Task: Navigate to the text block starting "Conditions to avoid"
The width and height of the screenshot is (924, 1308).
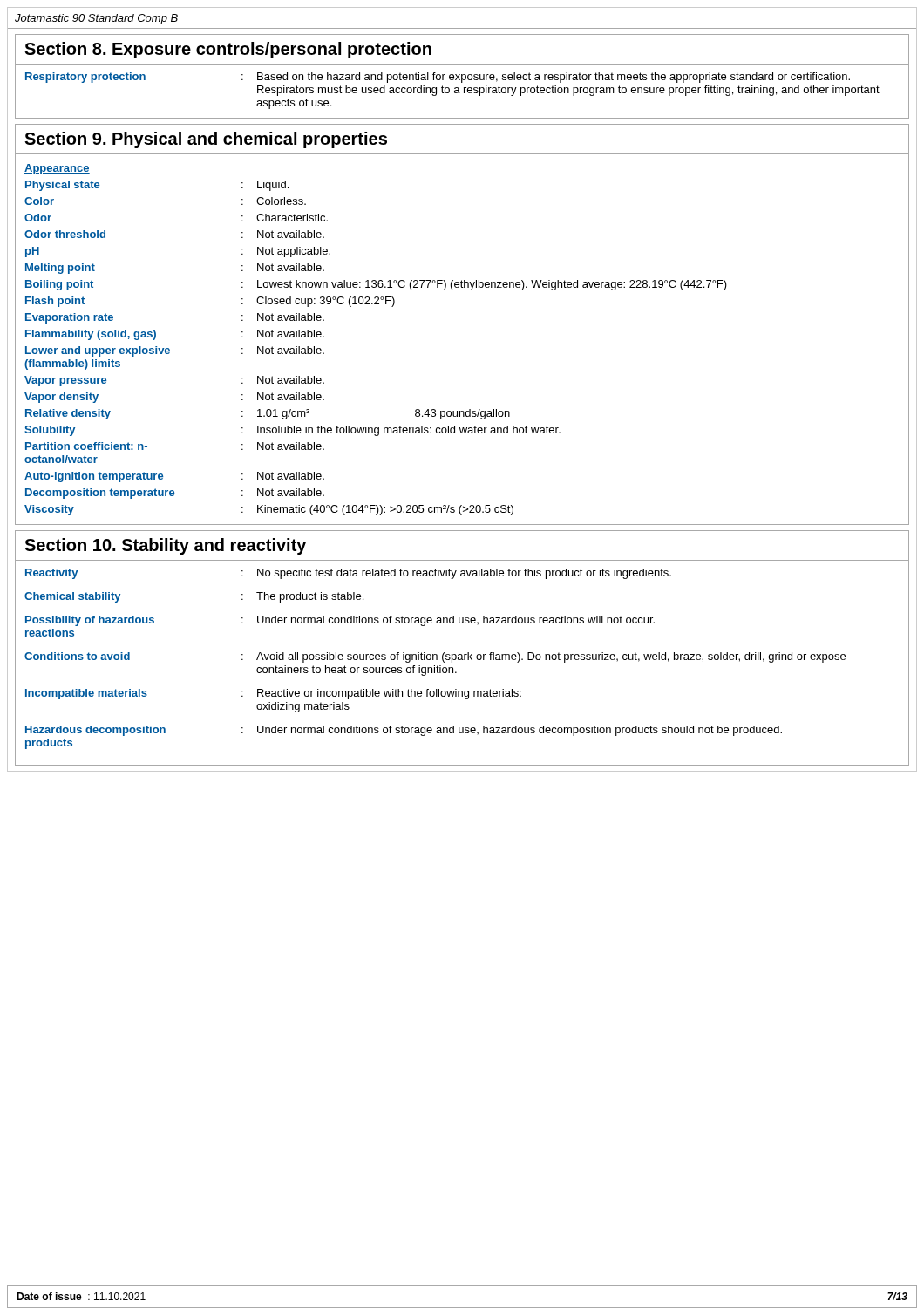Action: pyautogui.click(x=462, y=663)
